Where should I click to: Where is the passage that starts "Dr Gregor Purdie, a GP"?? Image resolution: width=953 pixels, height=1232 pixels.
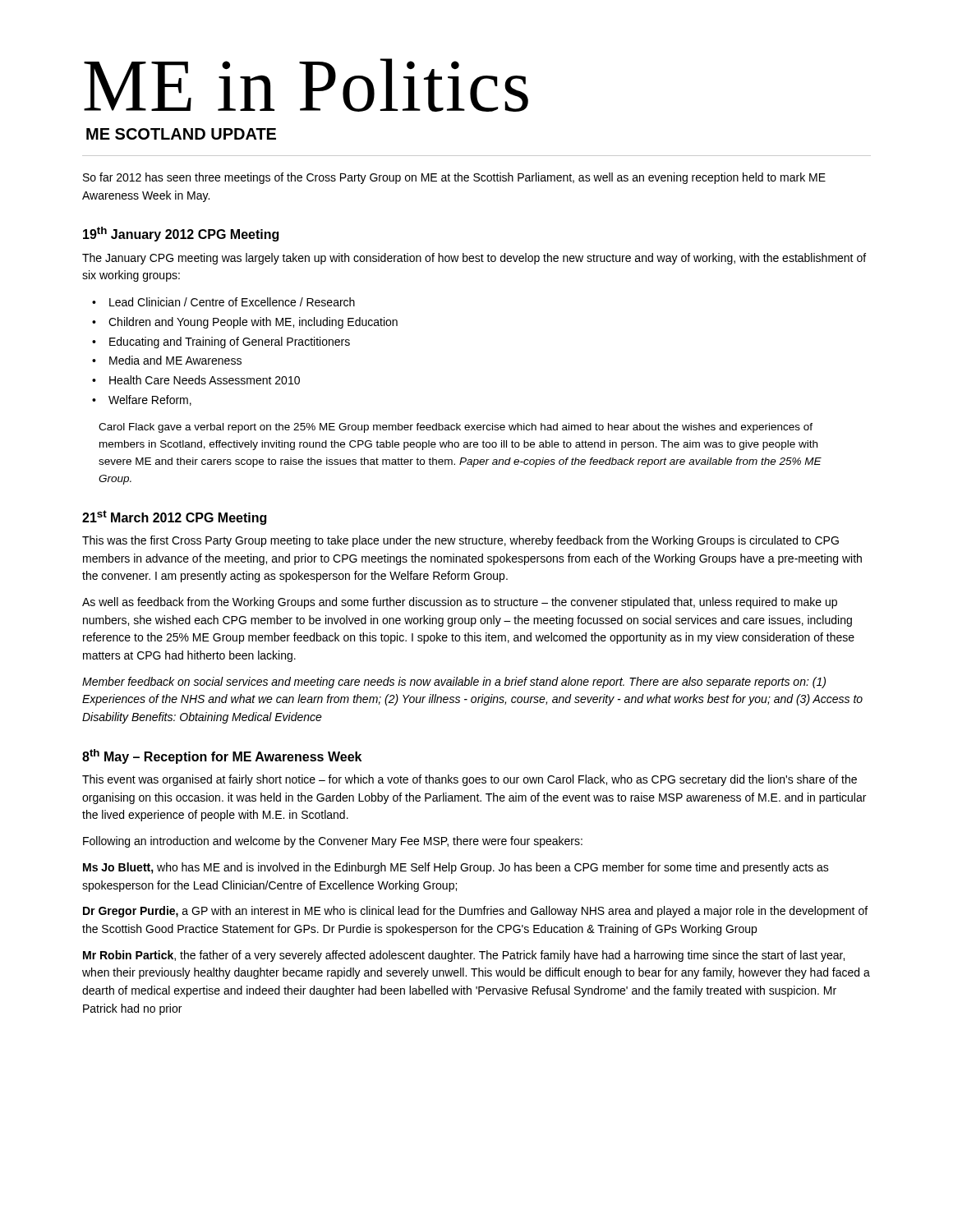pos(475,920)
